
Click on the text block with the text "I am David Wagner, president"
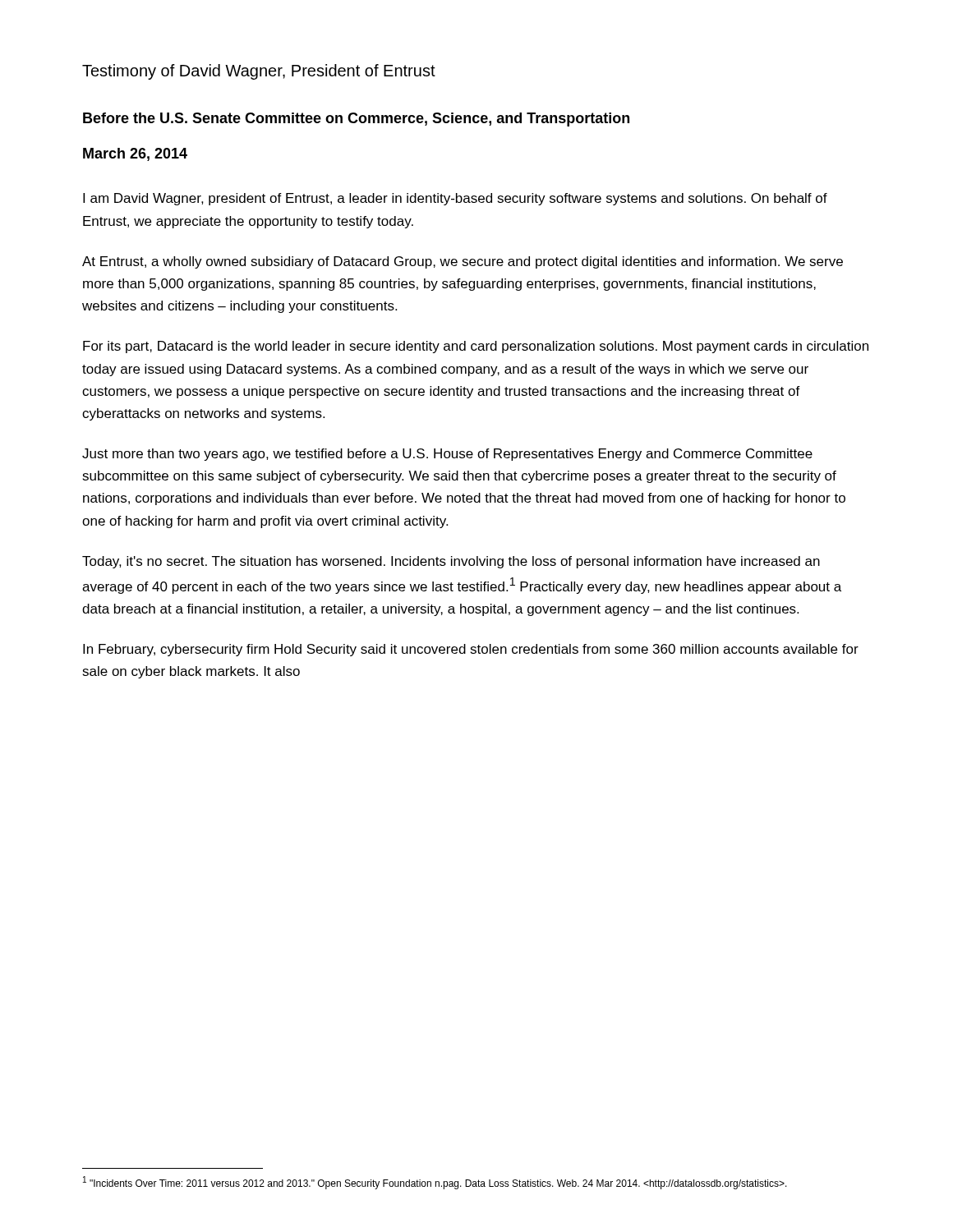pyautogui.click(x=455, y=210)
